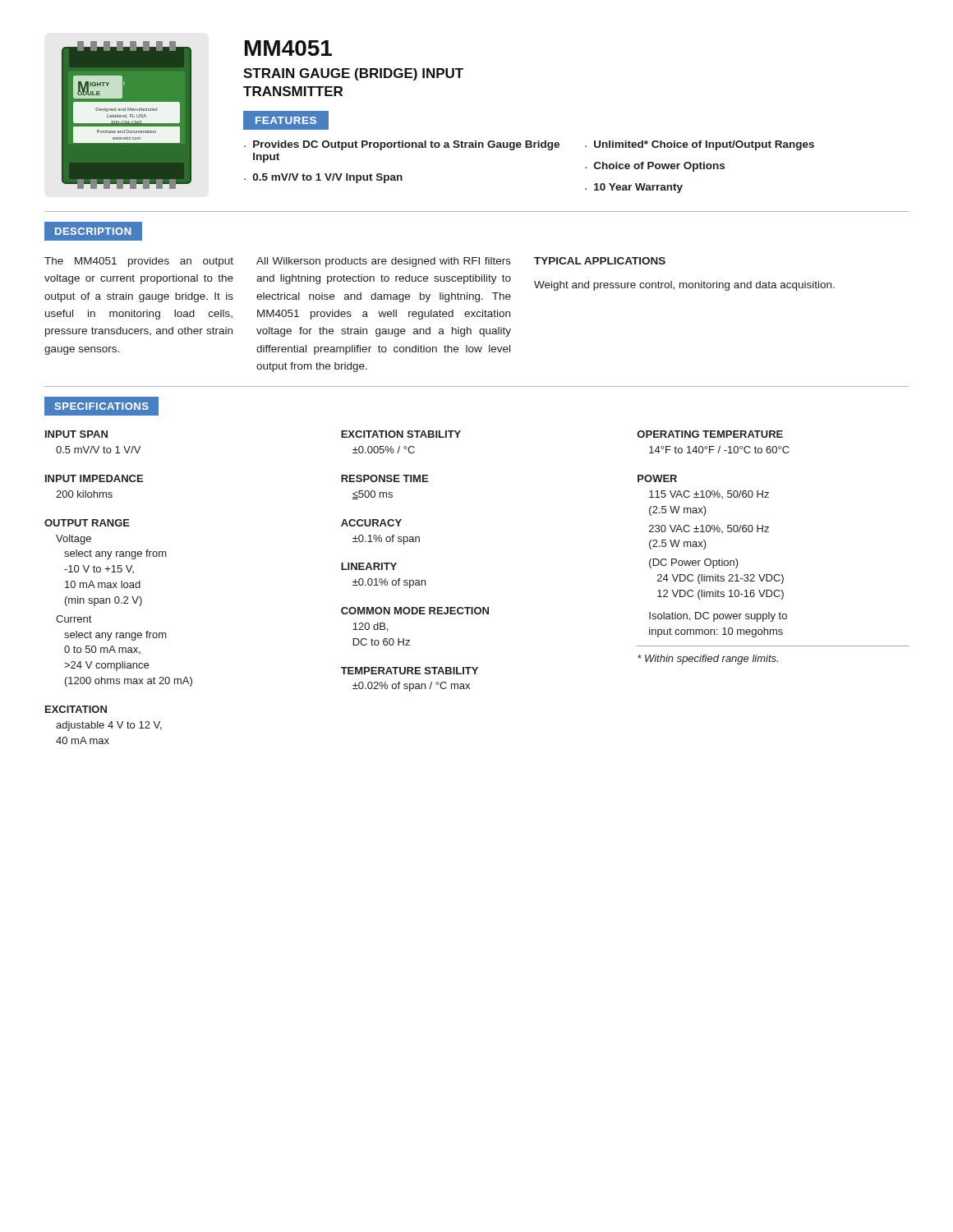Find the footnote
Viewport: 953px width, 1232px height.
[x=708, y=659]
